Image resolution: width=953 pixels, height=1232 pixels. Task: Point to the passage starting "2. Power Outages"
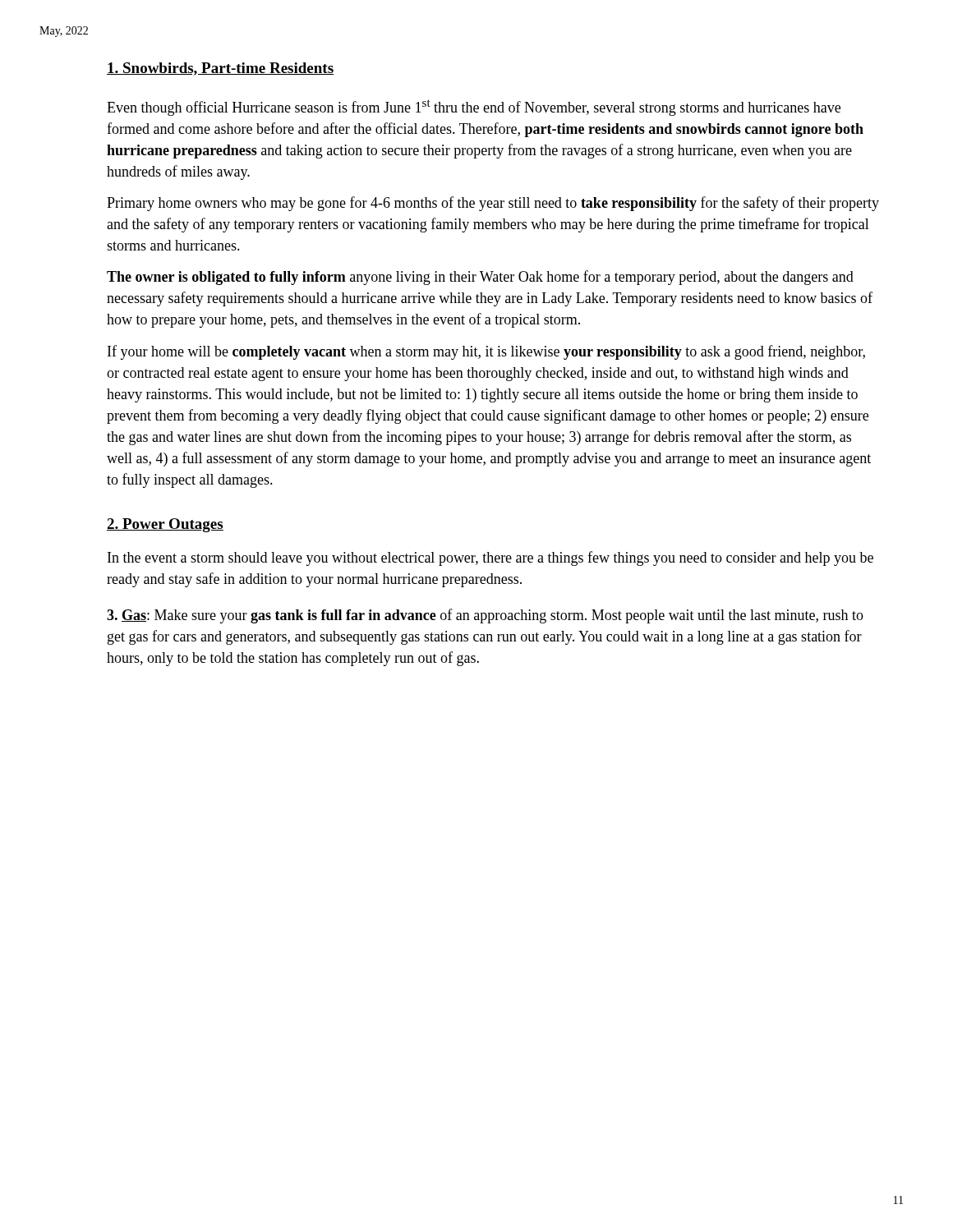pos(165,524)
